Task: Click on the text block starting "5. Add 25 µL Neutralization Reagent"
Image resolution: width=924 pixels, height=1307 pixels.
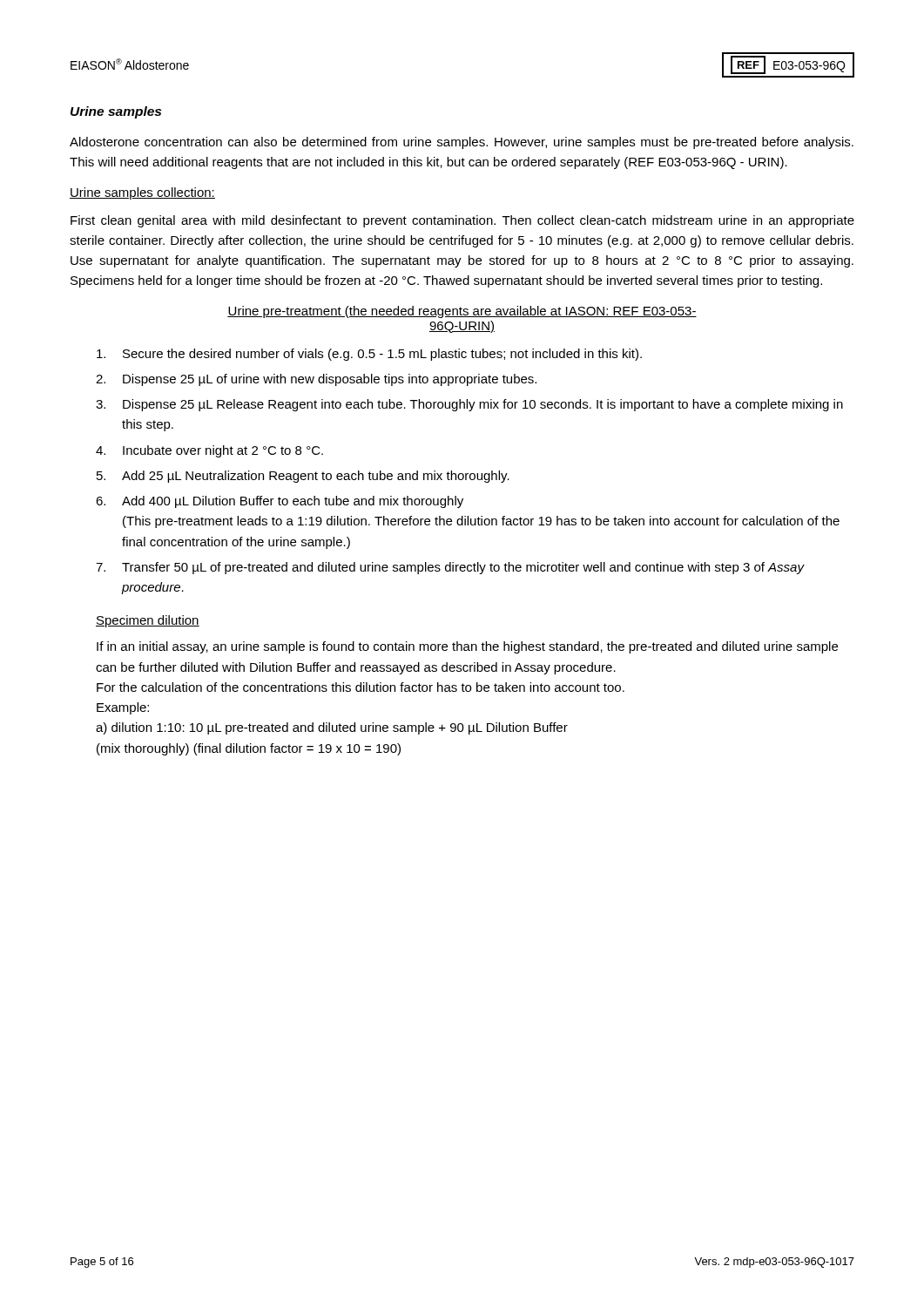Action: pyautogui.click(x=475, y=475)
